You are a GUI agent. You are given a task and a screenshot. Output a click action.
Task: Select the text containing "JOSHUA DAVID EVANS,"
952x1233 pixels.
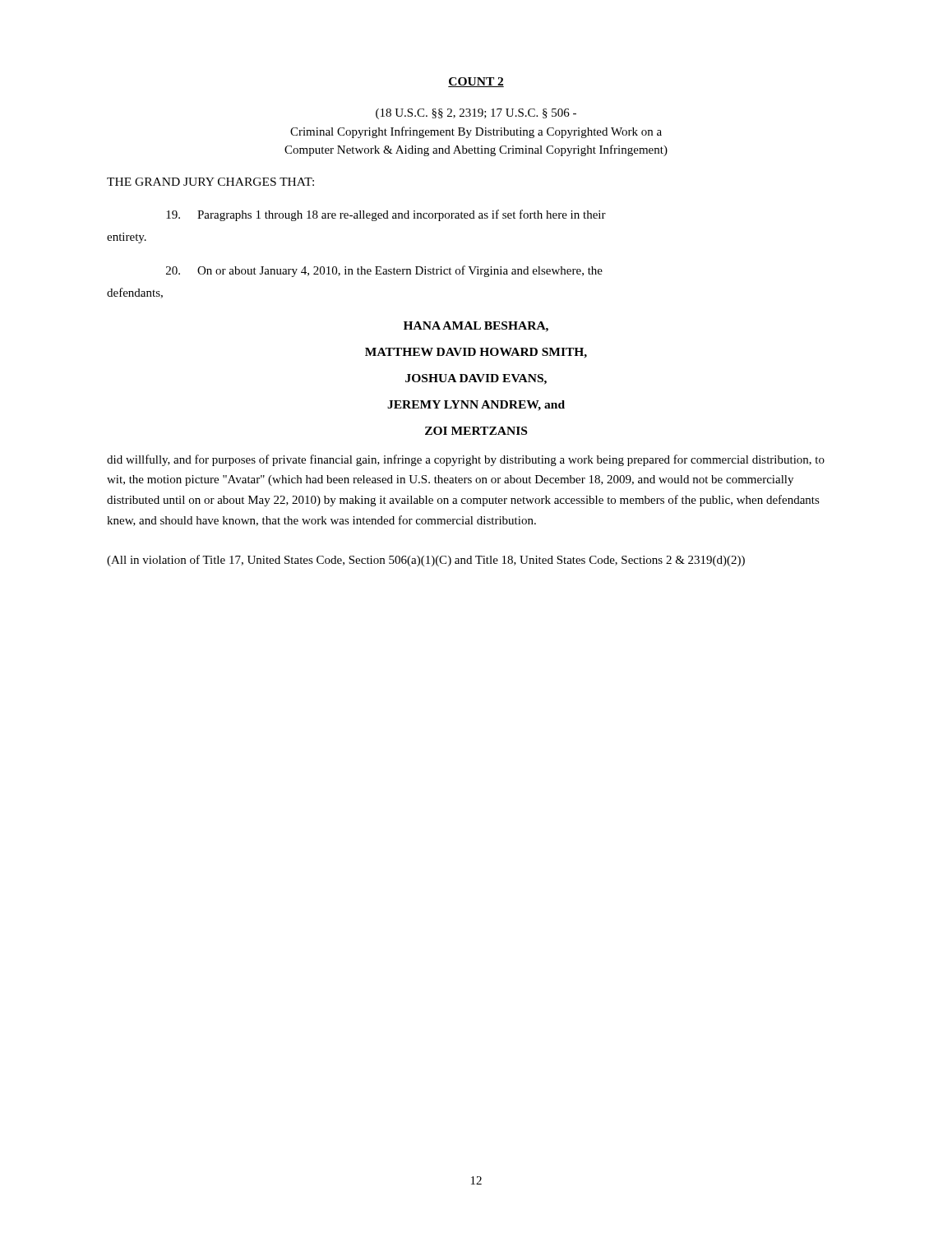coord(476,377)
